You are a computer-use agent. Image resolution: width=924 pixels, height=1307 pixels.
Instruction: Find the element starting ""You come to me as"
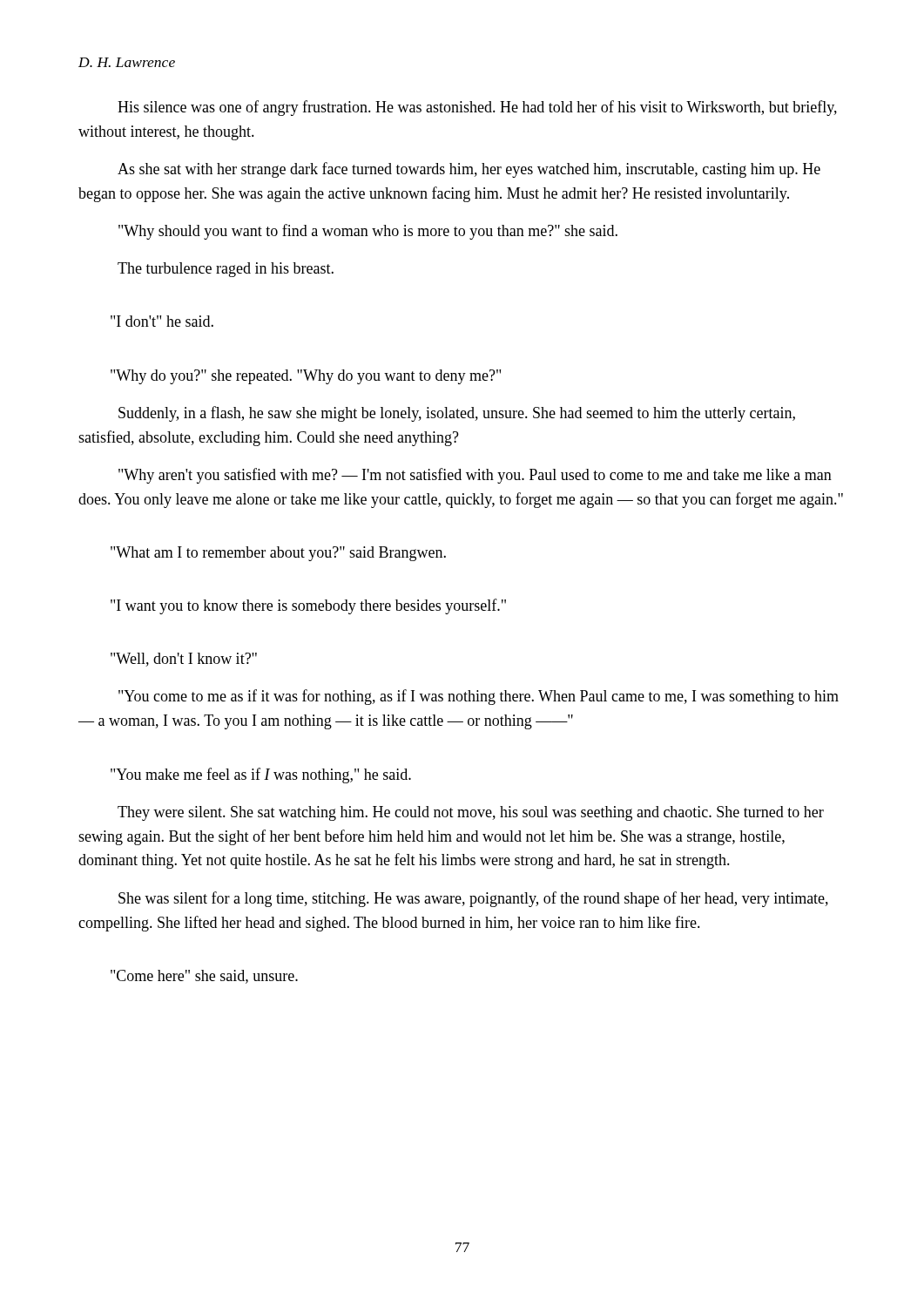(x=459, y=709)
